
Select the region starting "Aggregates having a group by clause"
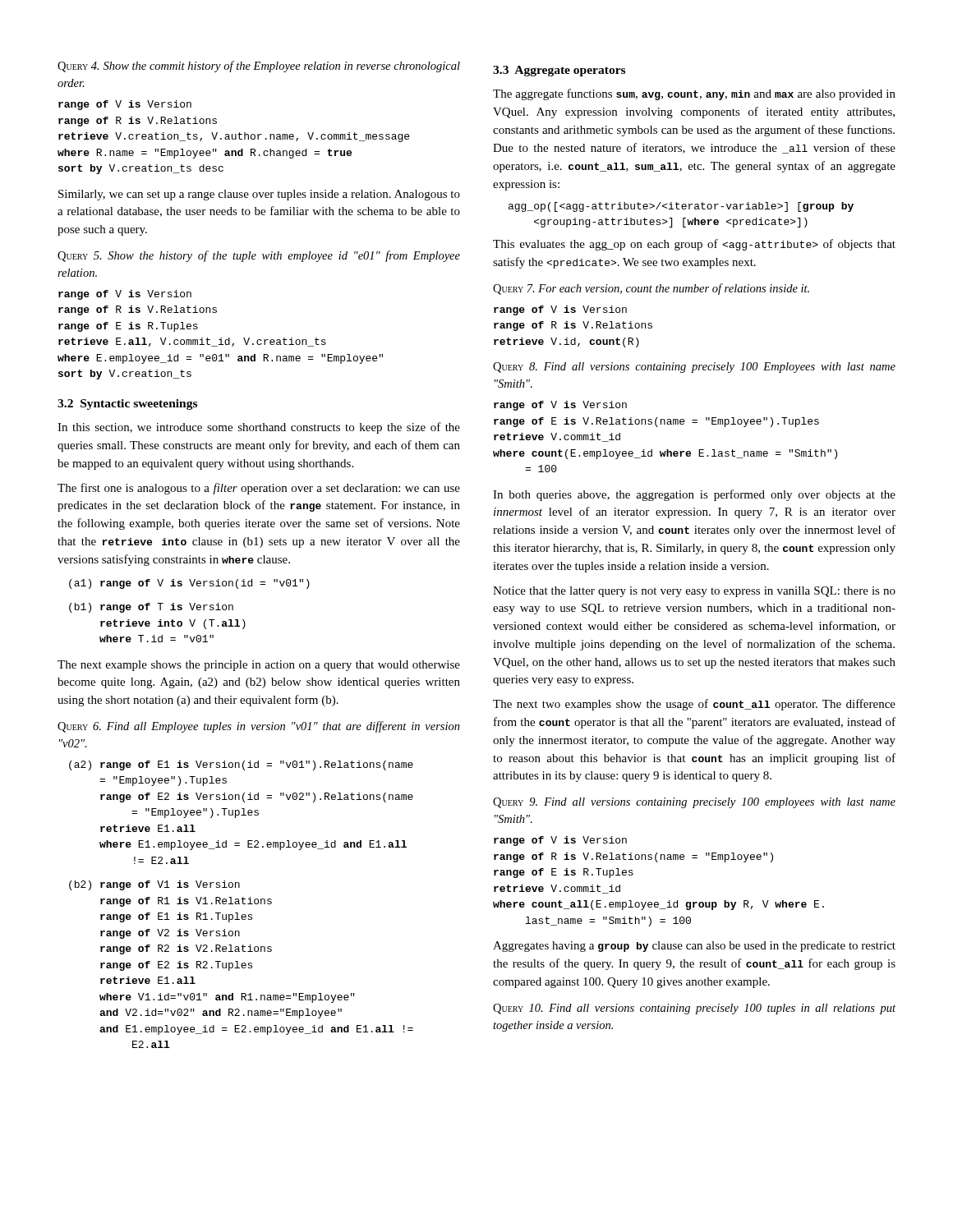pyautogui.click(x=694, y=964)
